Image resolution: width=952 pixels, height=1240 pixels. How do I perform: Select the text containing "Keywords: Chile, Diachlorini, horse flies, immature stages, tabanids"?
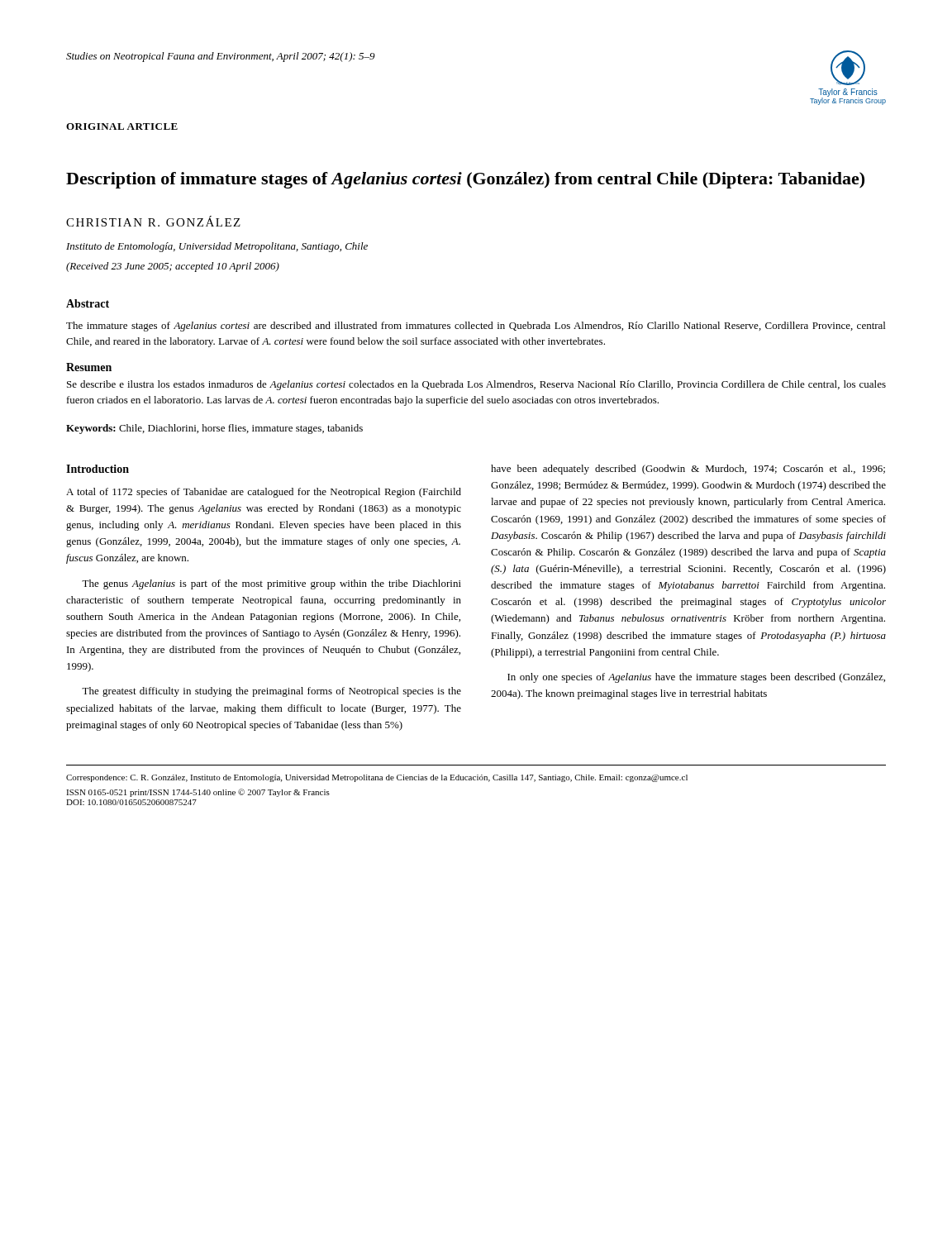pyautogui.click(x=215, y=428)
